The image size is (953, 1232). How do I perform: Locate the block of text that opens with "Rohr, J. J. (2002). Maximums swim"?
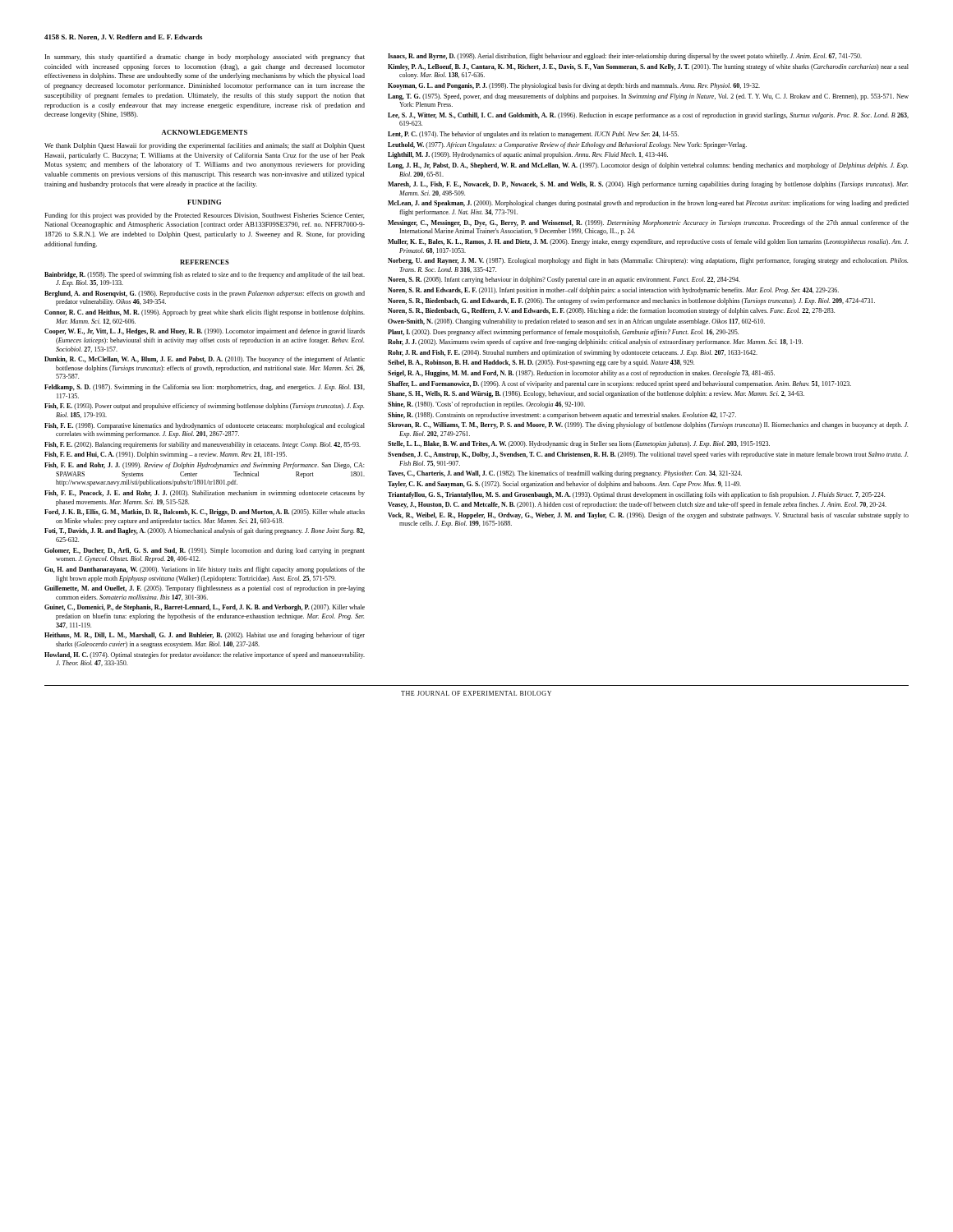pyautogui.click(x=595, y=342)
